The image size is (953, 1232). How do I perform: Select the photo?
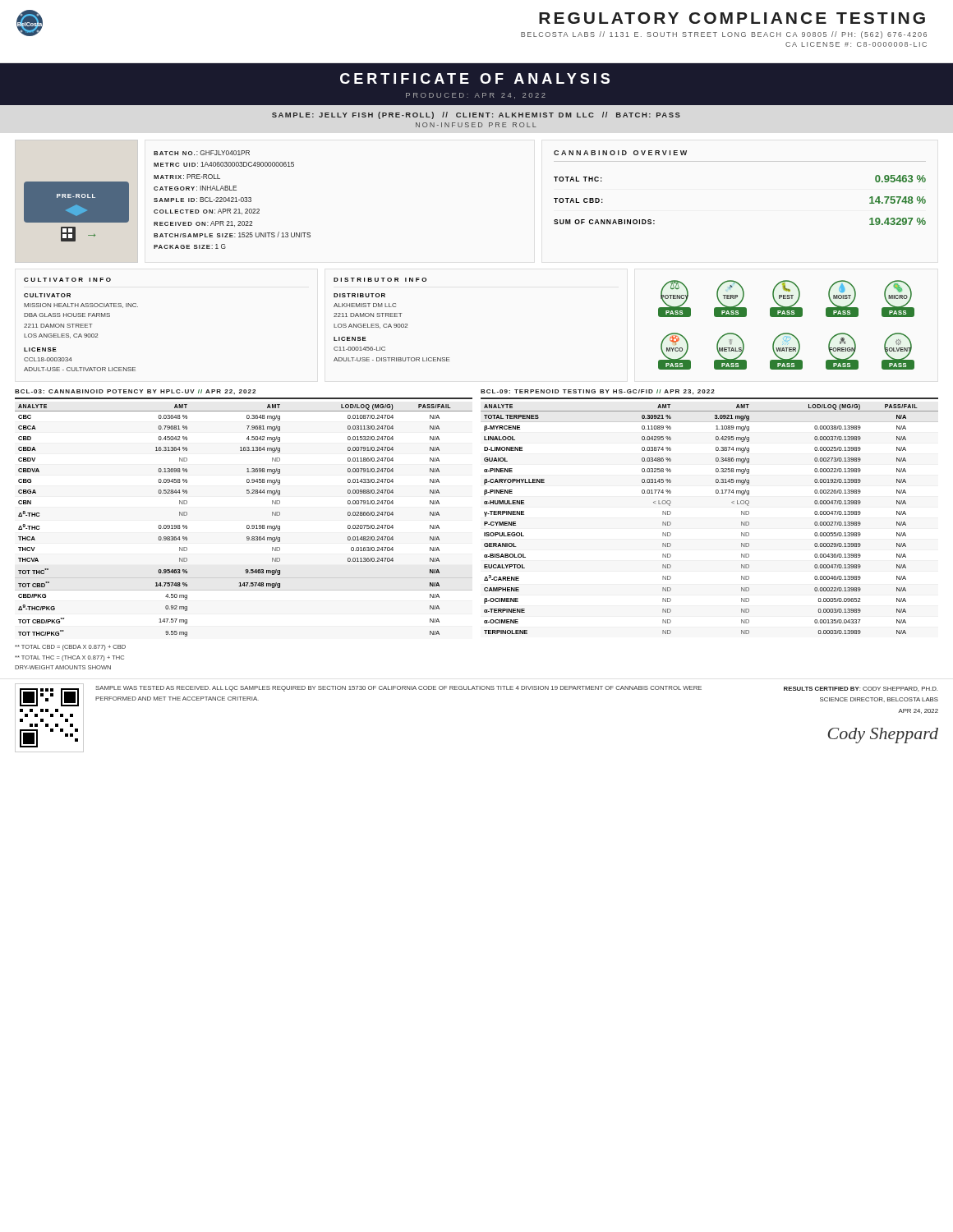click(76, 201)
